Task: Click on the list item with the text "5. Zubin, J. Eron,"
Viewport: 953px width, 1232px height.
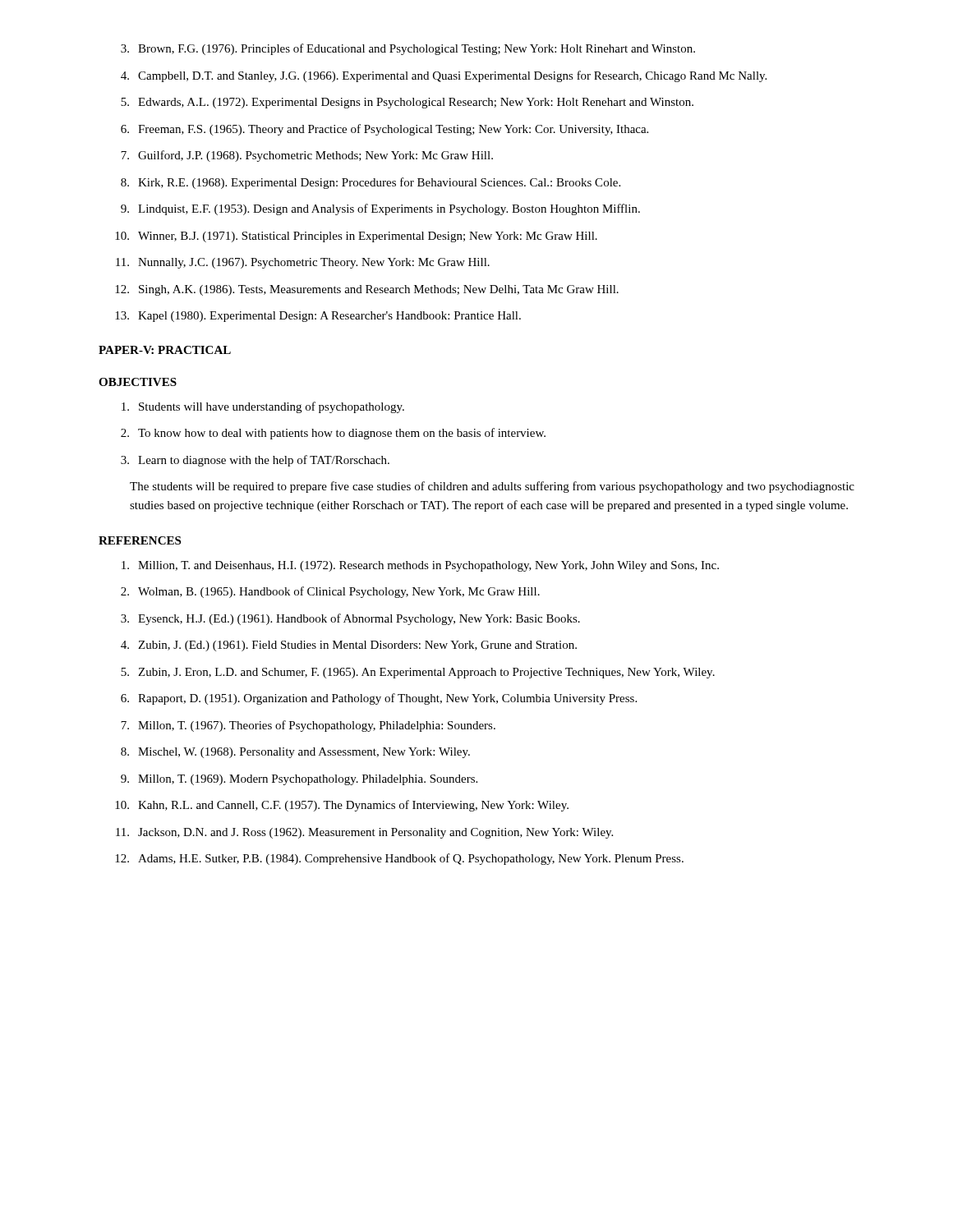Action: pyautogui.click(x=476, y=672)
